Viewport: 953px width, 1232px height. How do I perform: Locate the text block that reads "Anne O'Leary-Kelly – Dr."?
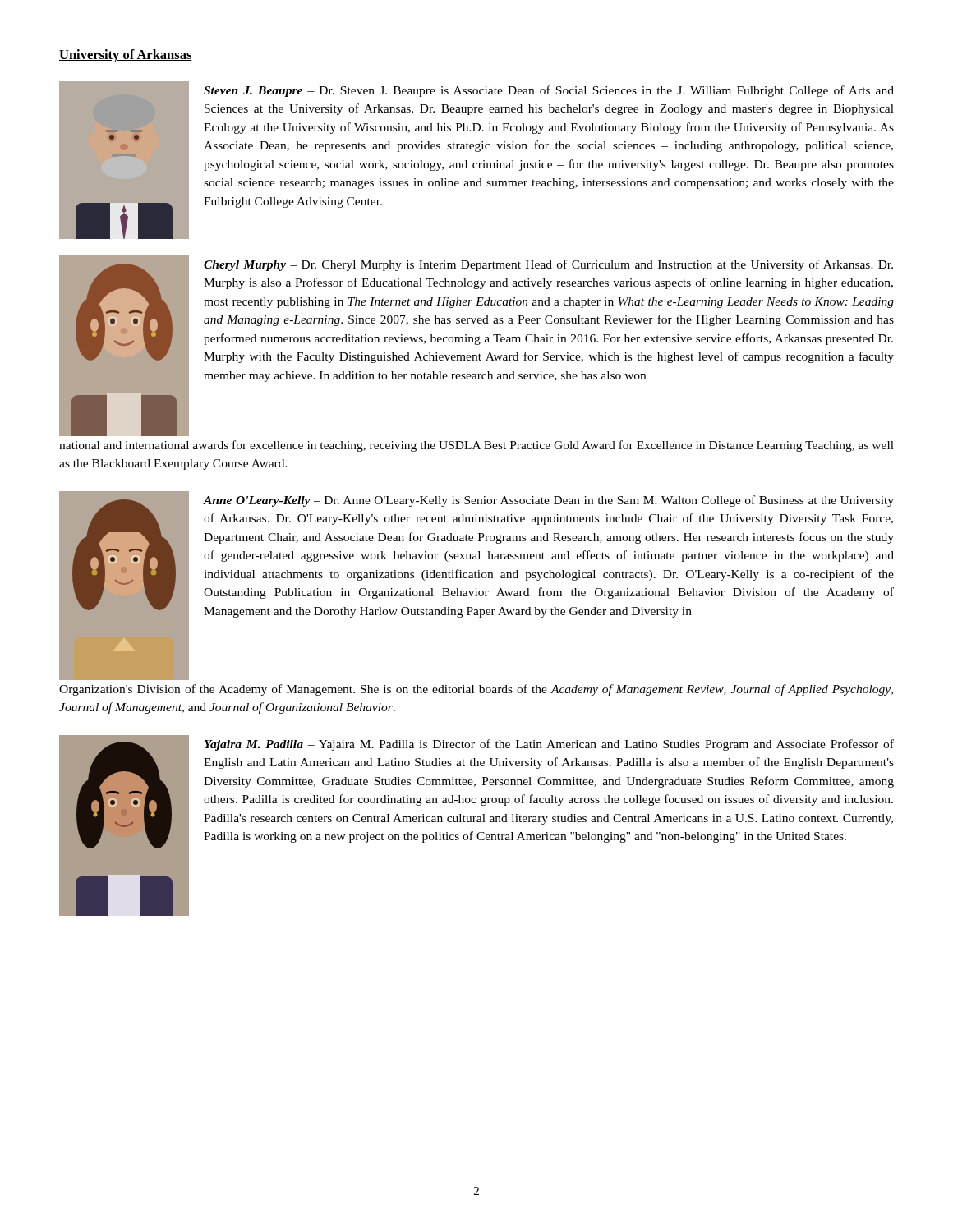pos(549,555)
